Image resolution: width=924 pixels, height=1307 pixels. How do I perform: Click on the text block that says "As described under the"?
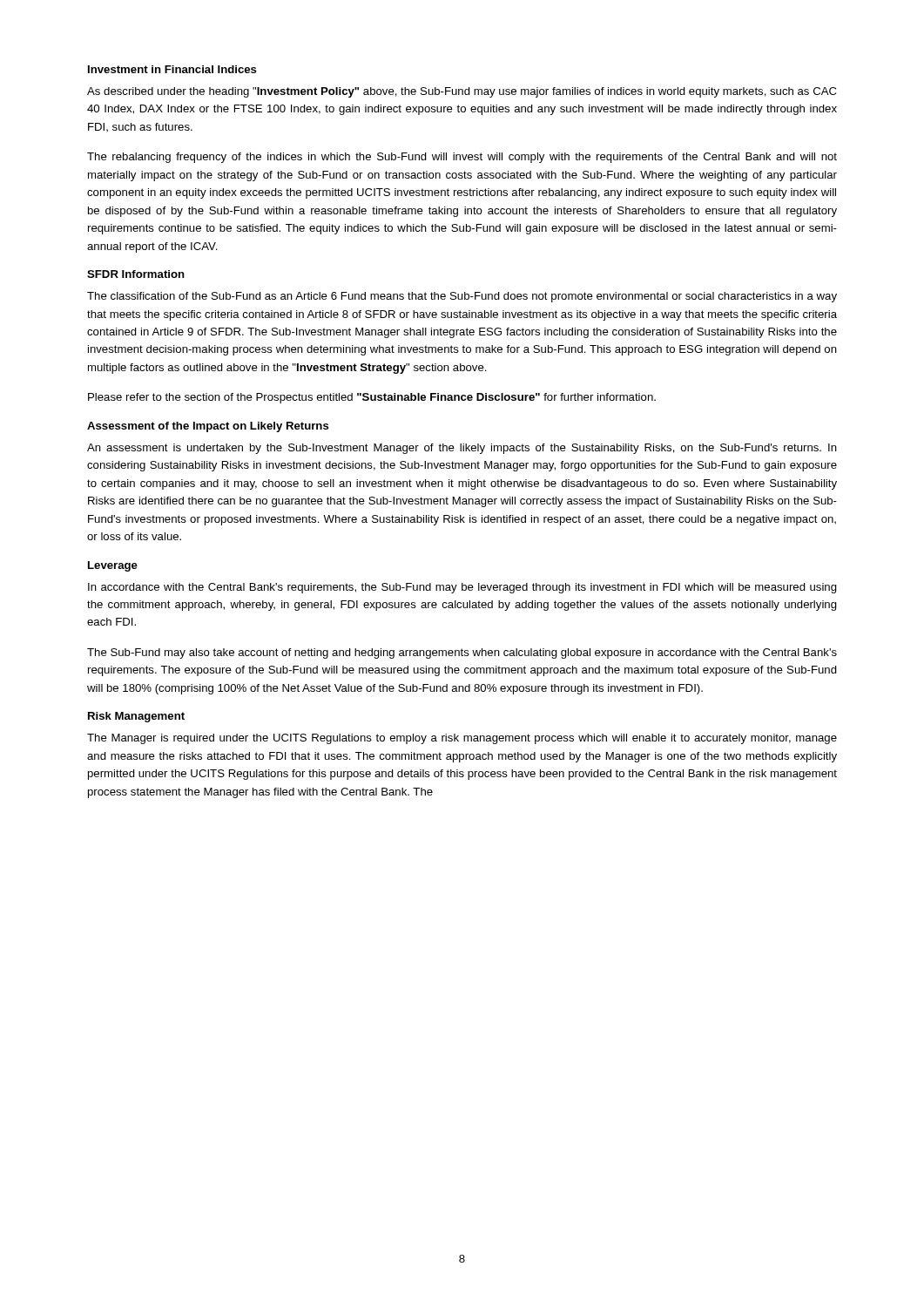462,109
